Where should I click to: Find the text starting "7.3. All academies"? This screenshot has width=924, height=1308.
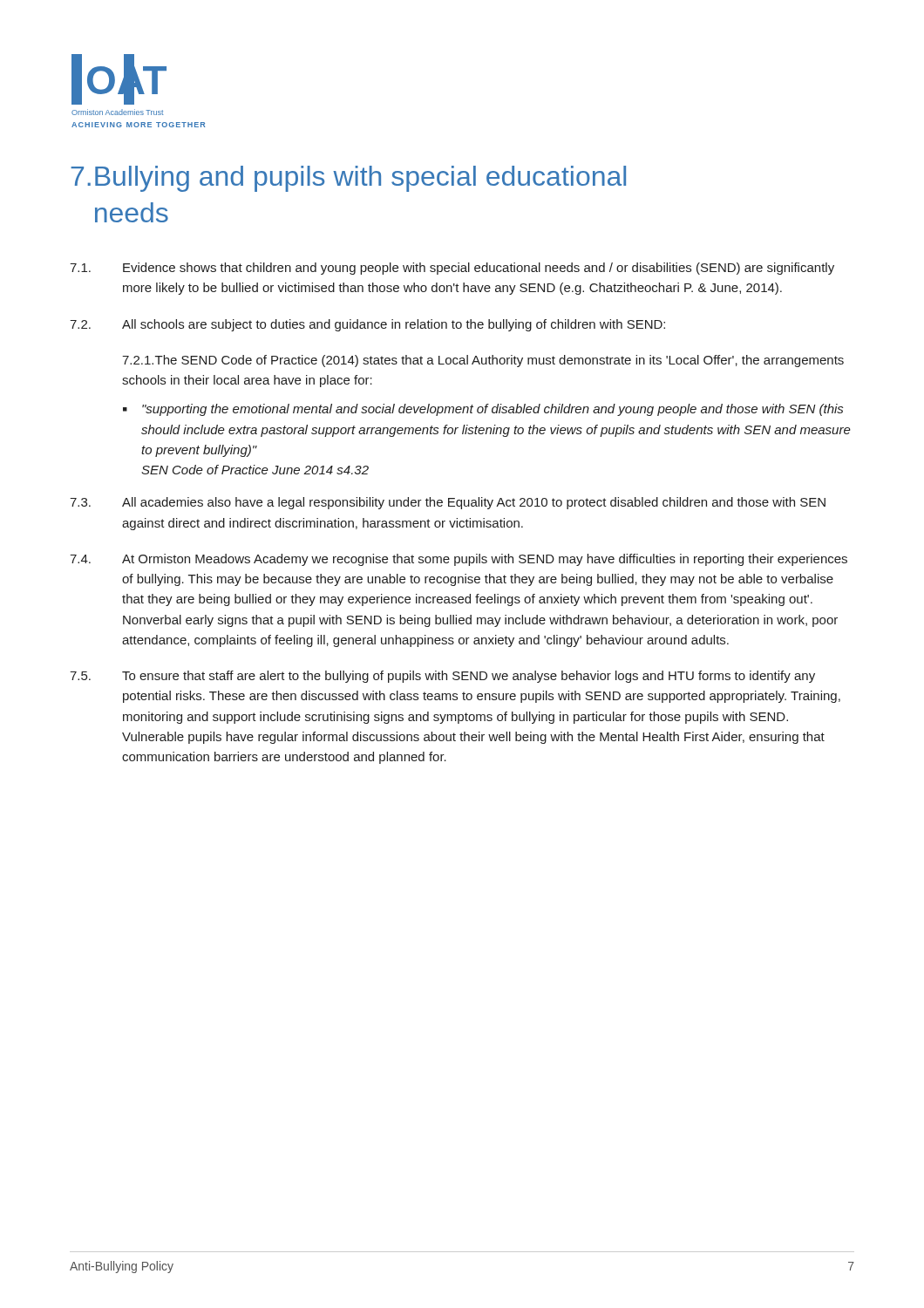click(462, 512)
